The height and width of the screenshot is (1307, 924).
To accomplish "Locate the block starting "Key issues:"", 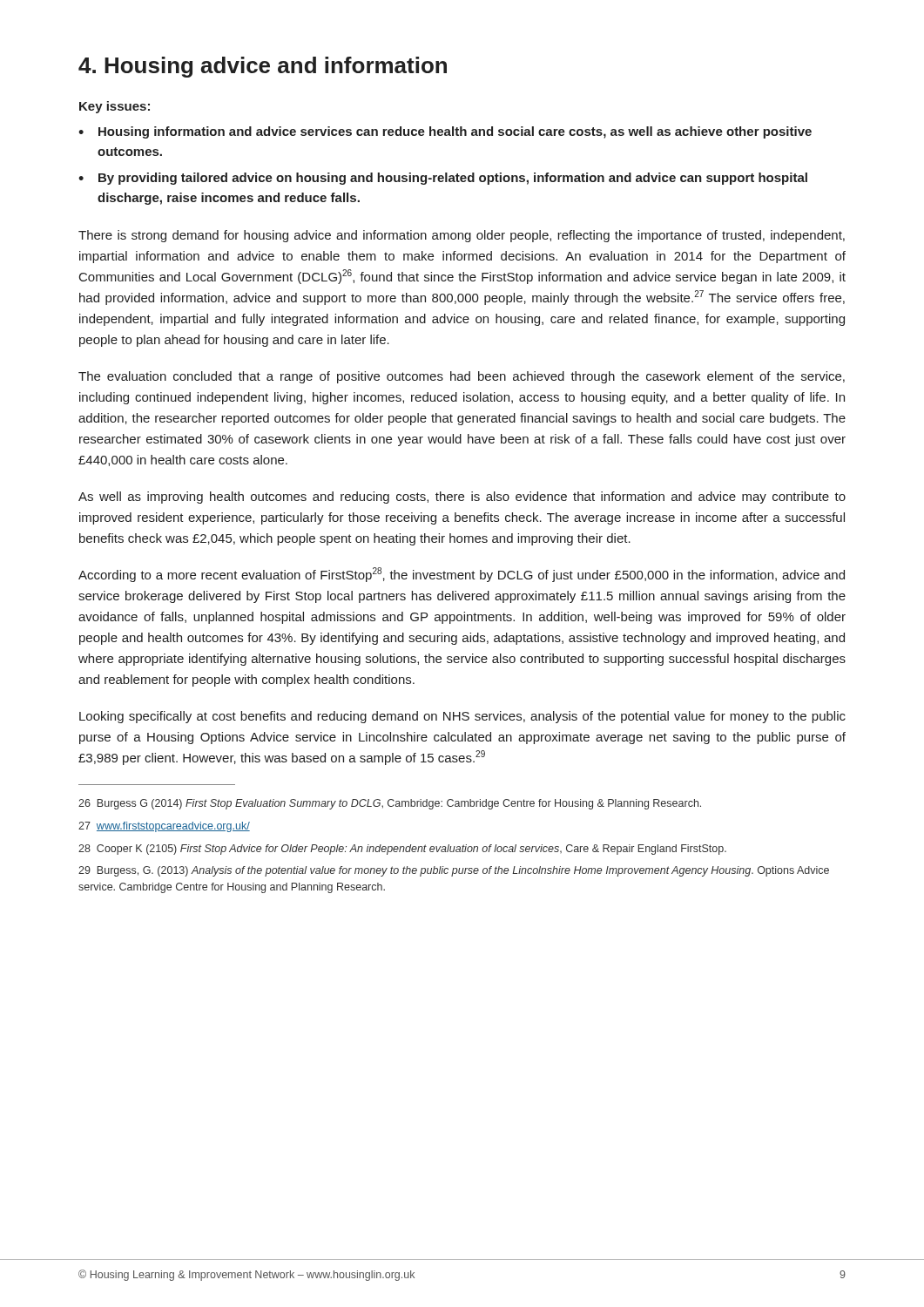I will point(115,106).
